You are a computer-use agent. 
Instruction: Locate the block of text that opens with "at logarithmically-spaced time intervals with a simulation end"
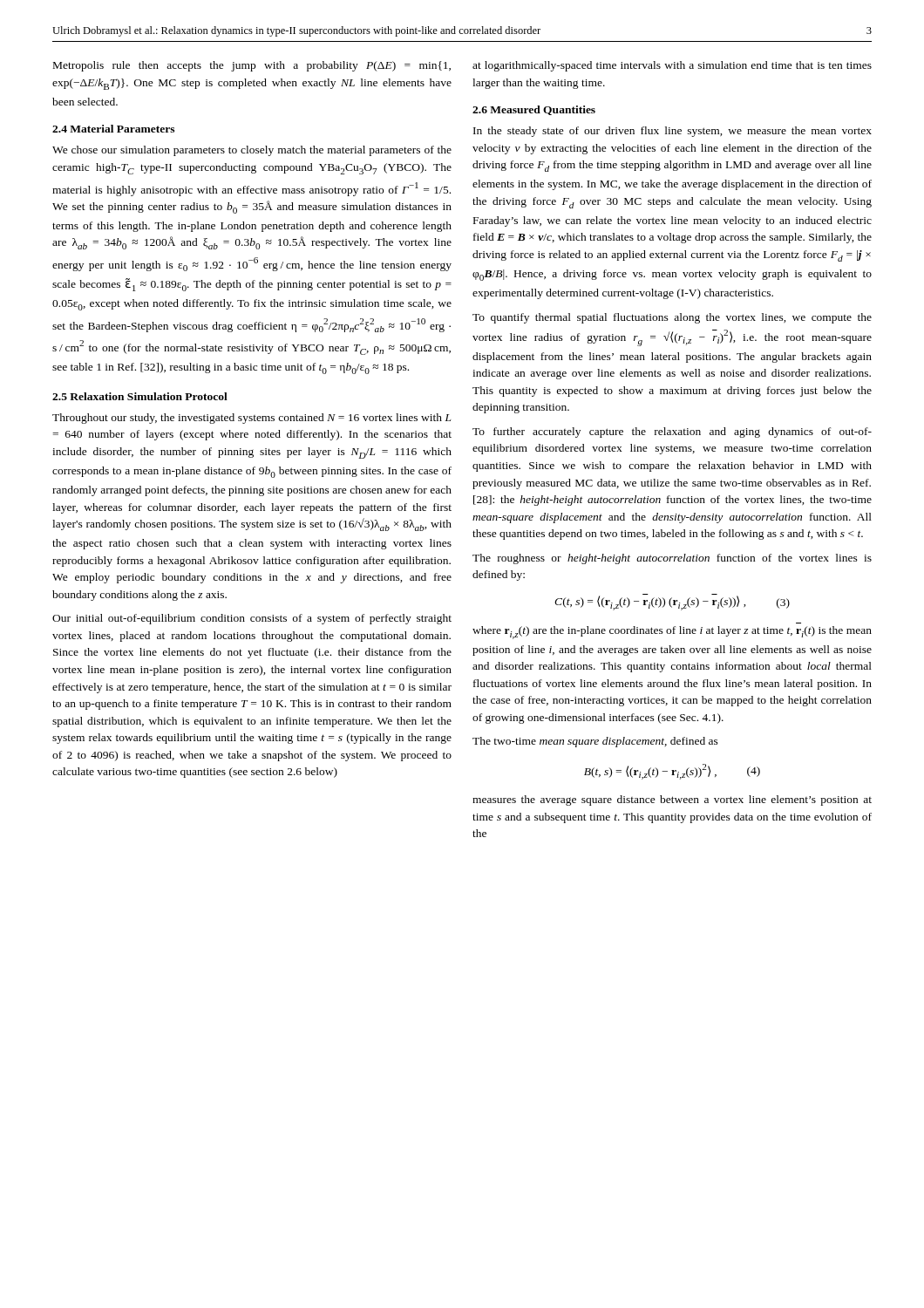[x=672, y=74]
